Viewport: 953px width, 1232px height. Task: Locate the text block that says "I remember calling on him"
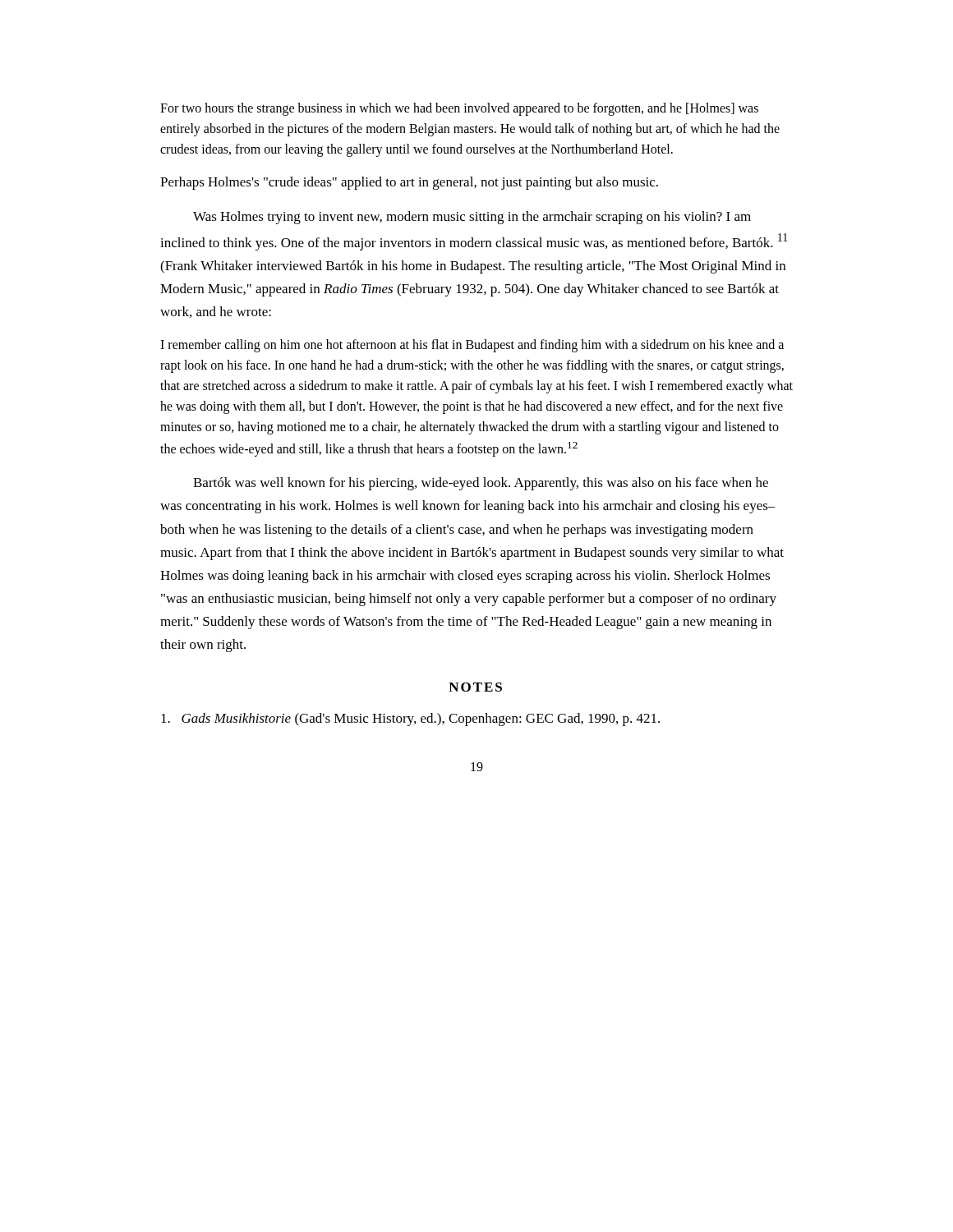click(476, 397)
